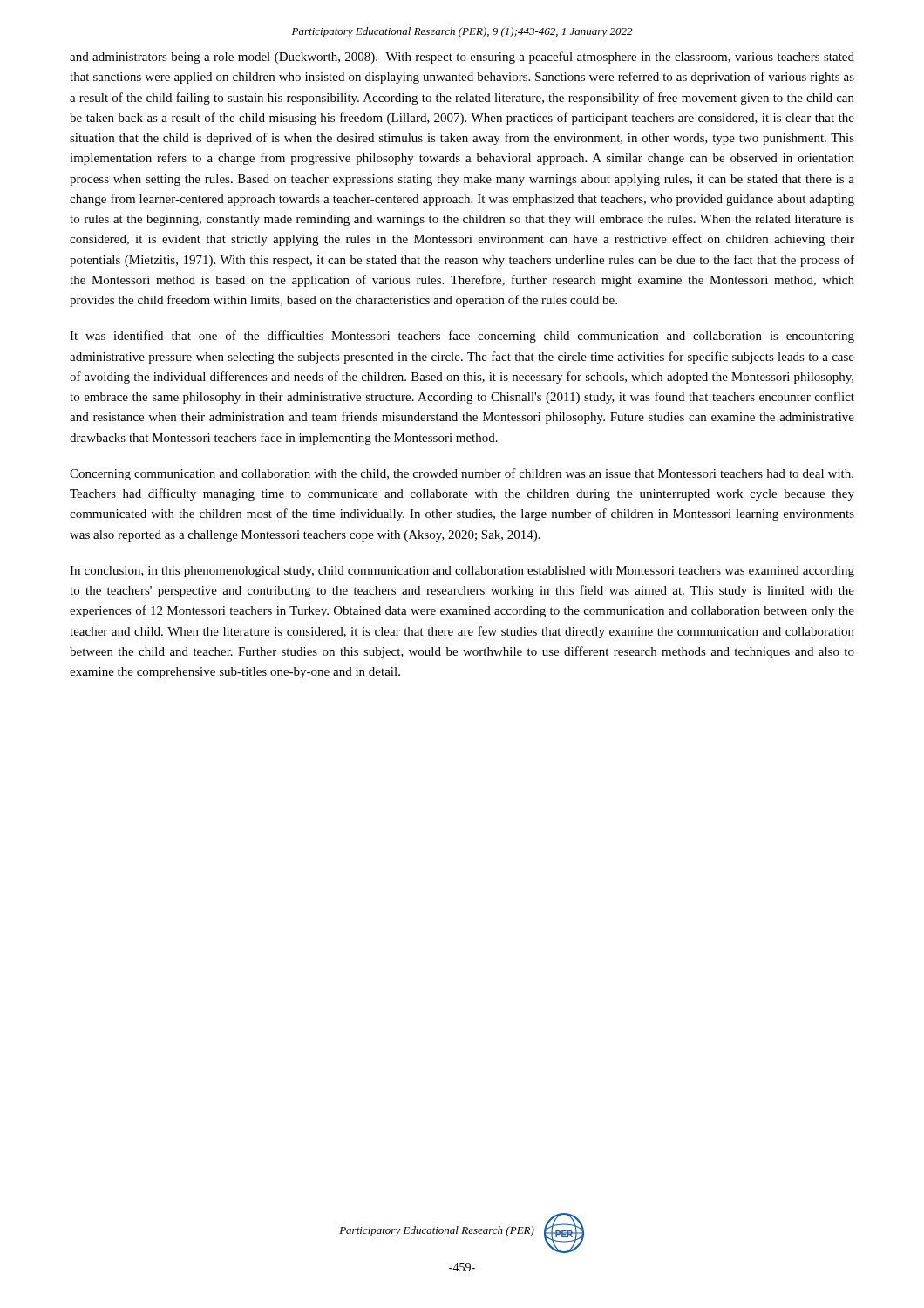Click on the logo

(564, 1233)
